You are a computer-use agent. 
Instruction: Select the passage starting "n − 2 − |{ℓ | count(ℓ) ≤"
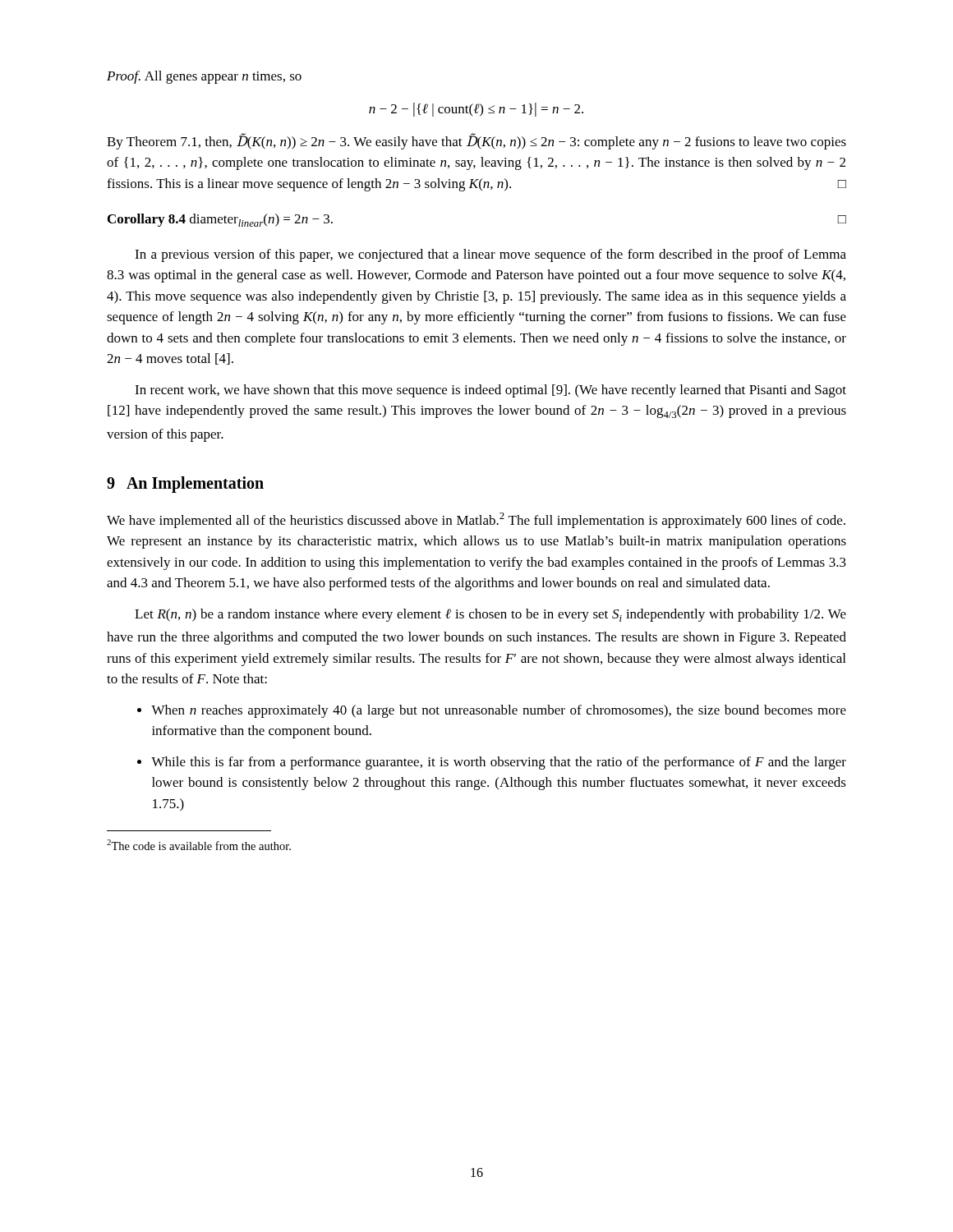[476, 108]
